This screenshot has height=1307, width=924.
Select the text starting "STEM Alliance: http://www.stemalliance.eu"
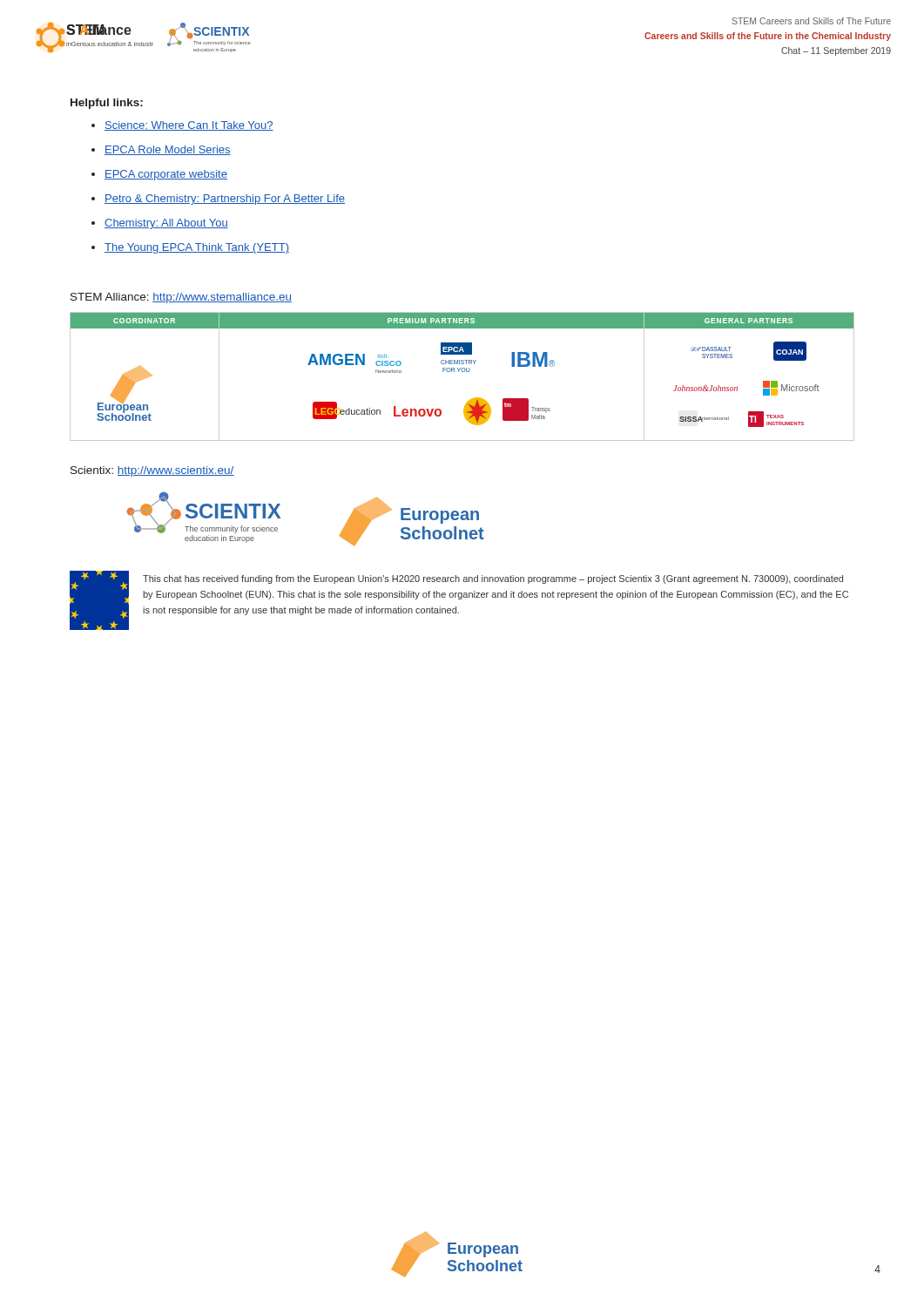click(181, 297)
